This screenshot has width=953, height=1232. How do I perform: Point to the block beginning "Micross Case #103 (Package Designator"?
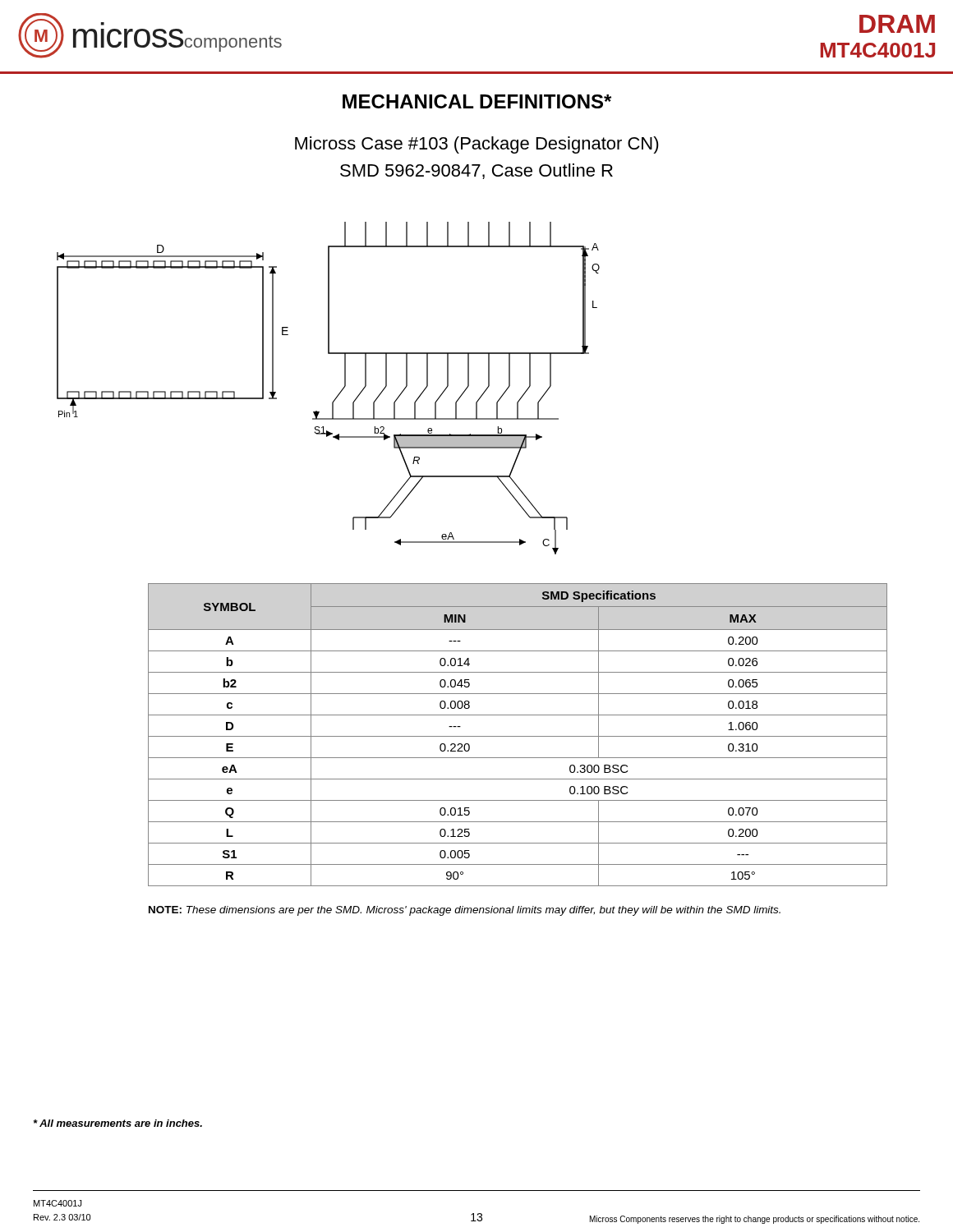pyautogui.click(x=476, y=157)
